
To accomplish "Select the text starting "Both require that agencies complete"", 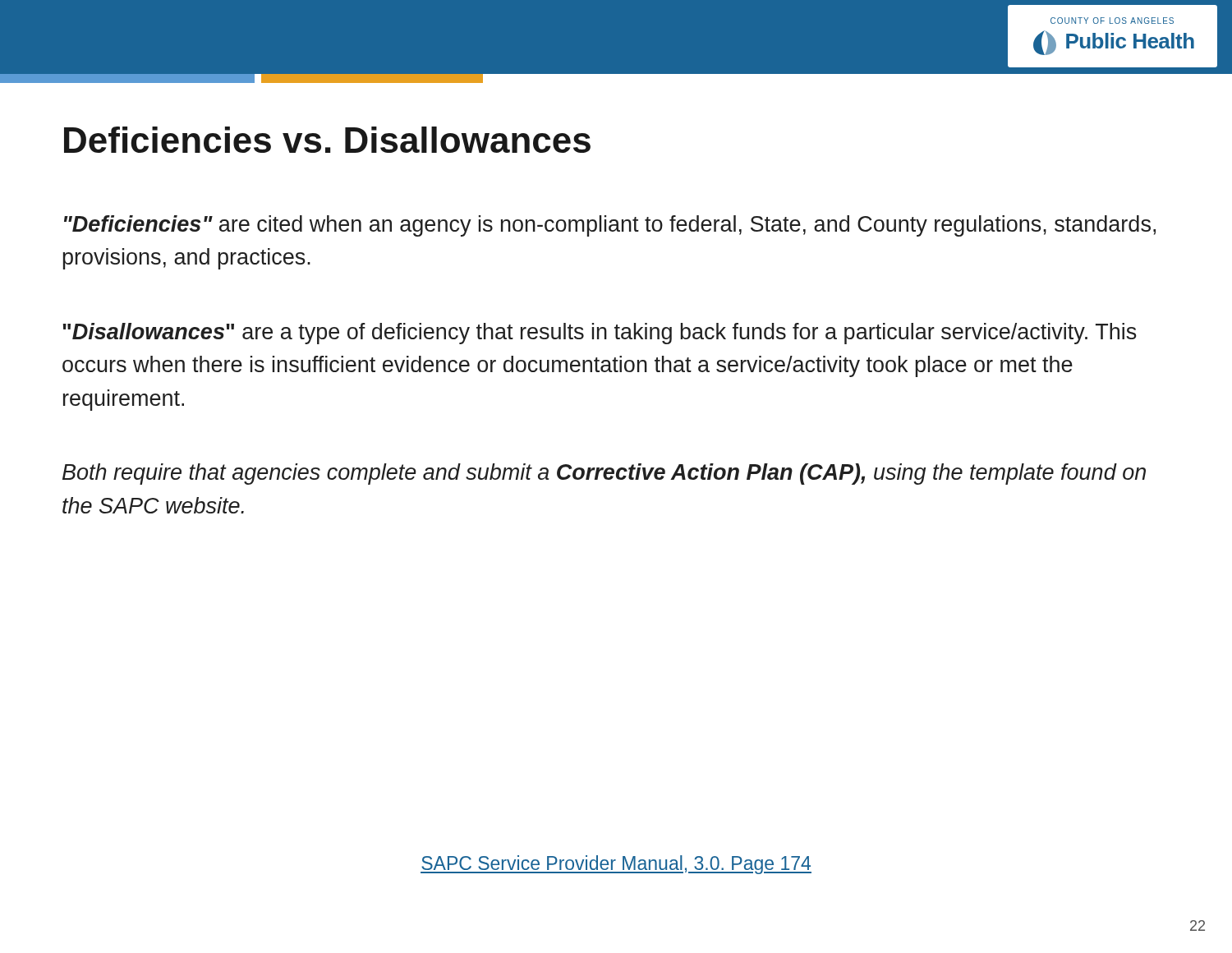I will pyautogui.click(x=604, y=489).
